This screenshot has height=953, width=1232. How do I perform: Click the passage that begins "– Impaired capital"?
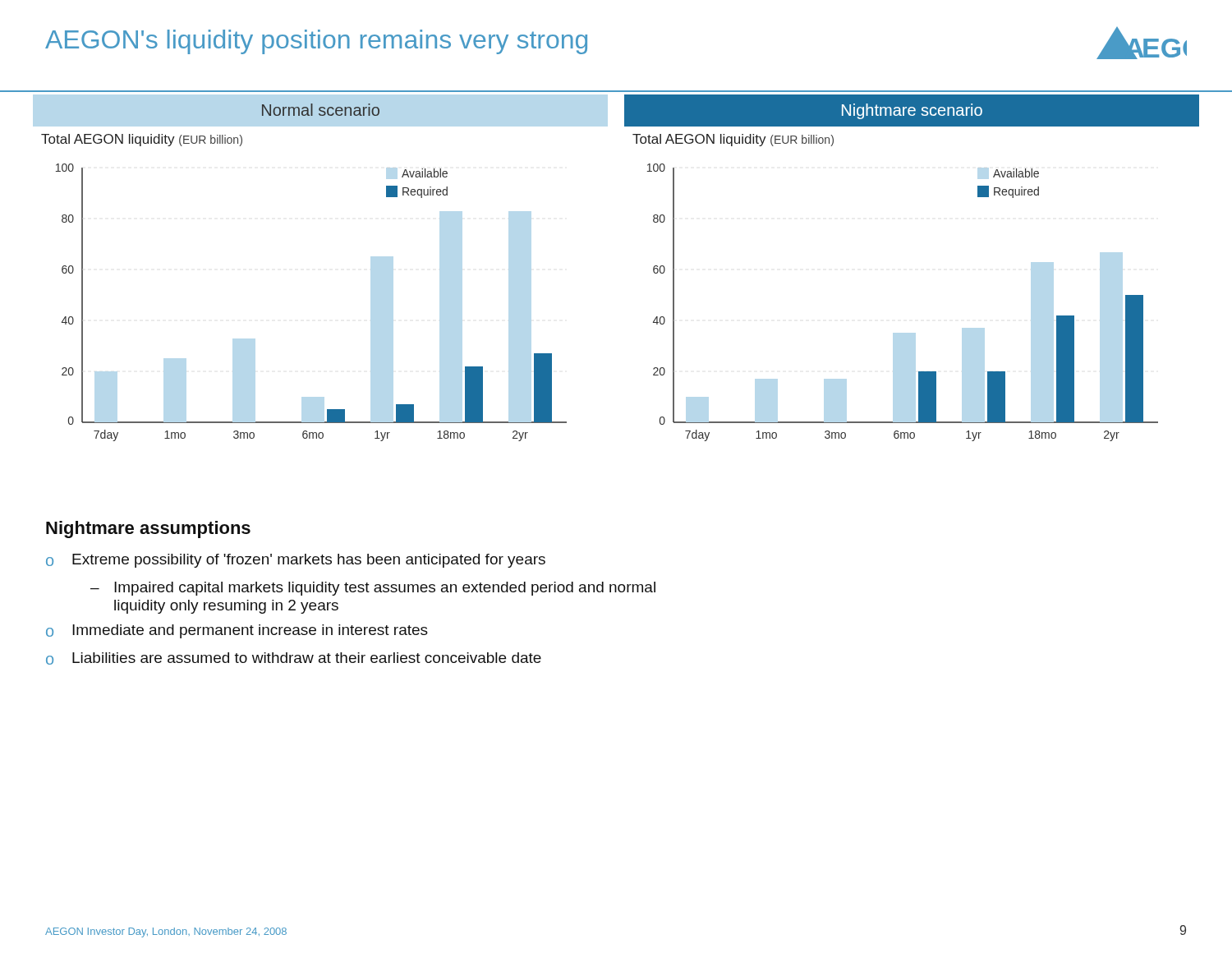[x=373, y=596]
